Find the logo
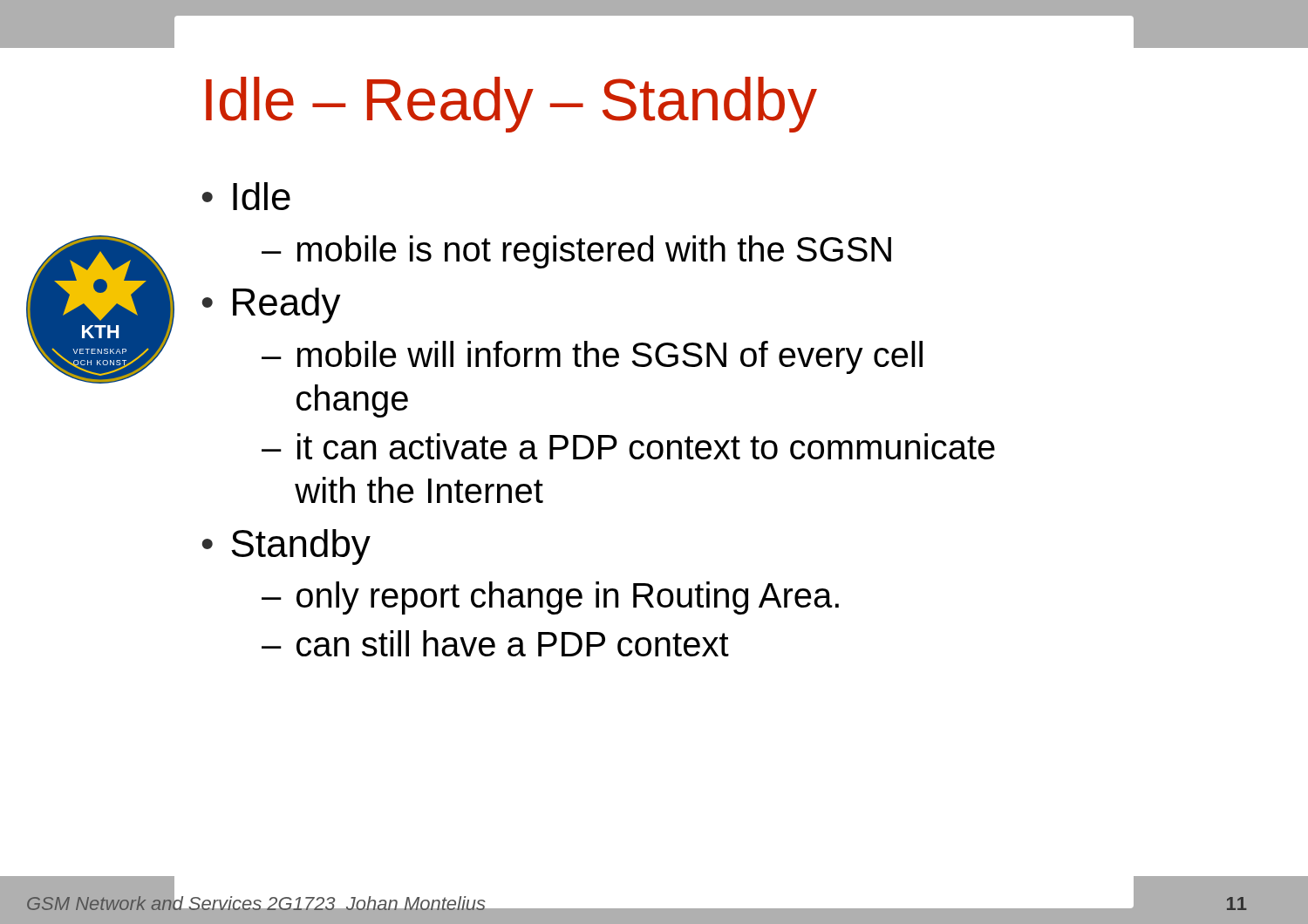 tap(100, 309)
